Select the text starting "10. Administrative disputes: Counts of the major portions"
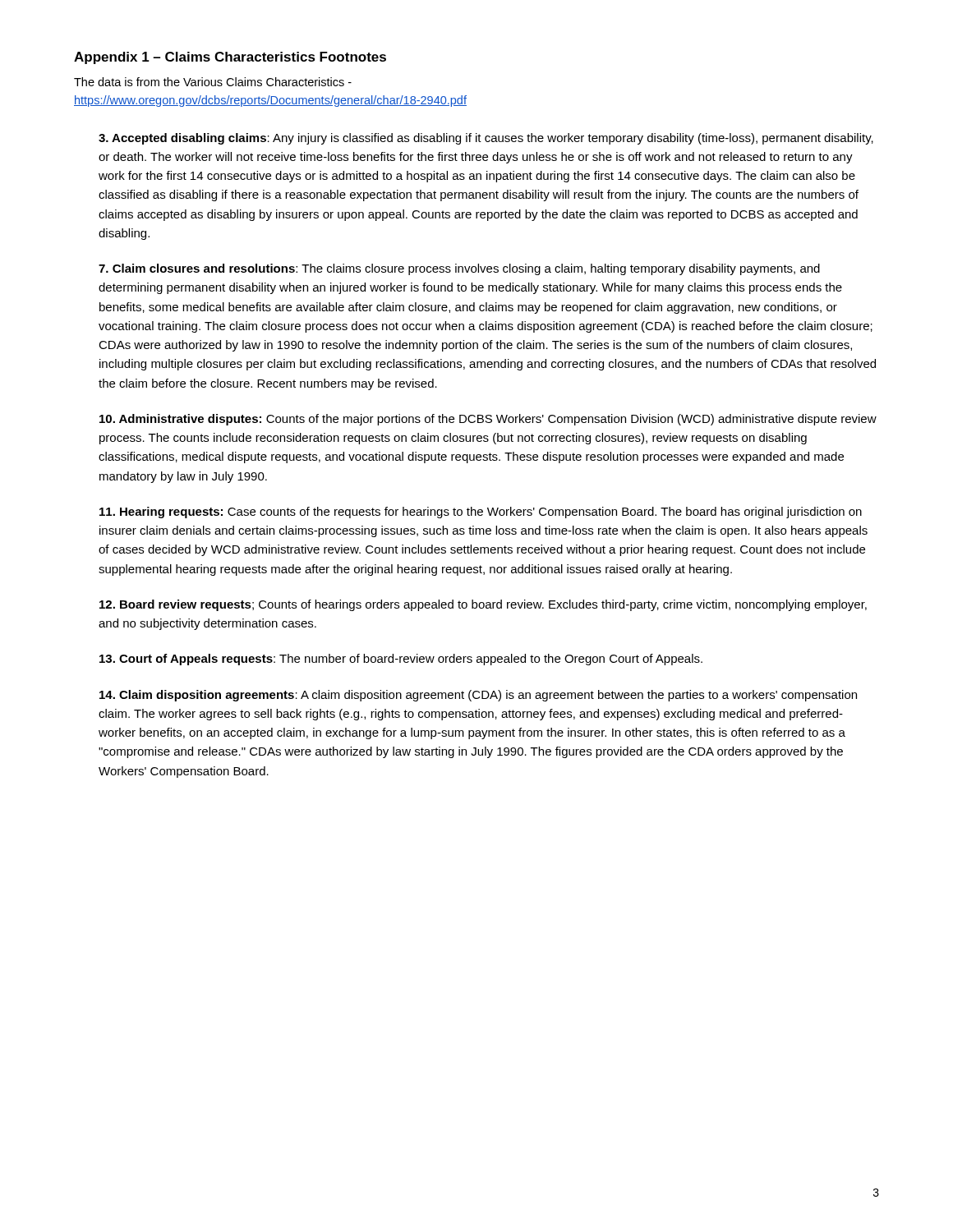This screenshot has width=953, height=1232. tap(487, 447)
